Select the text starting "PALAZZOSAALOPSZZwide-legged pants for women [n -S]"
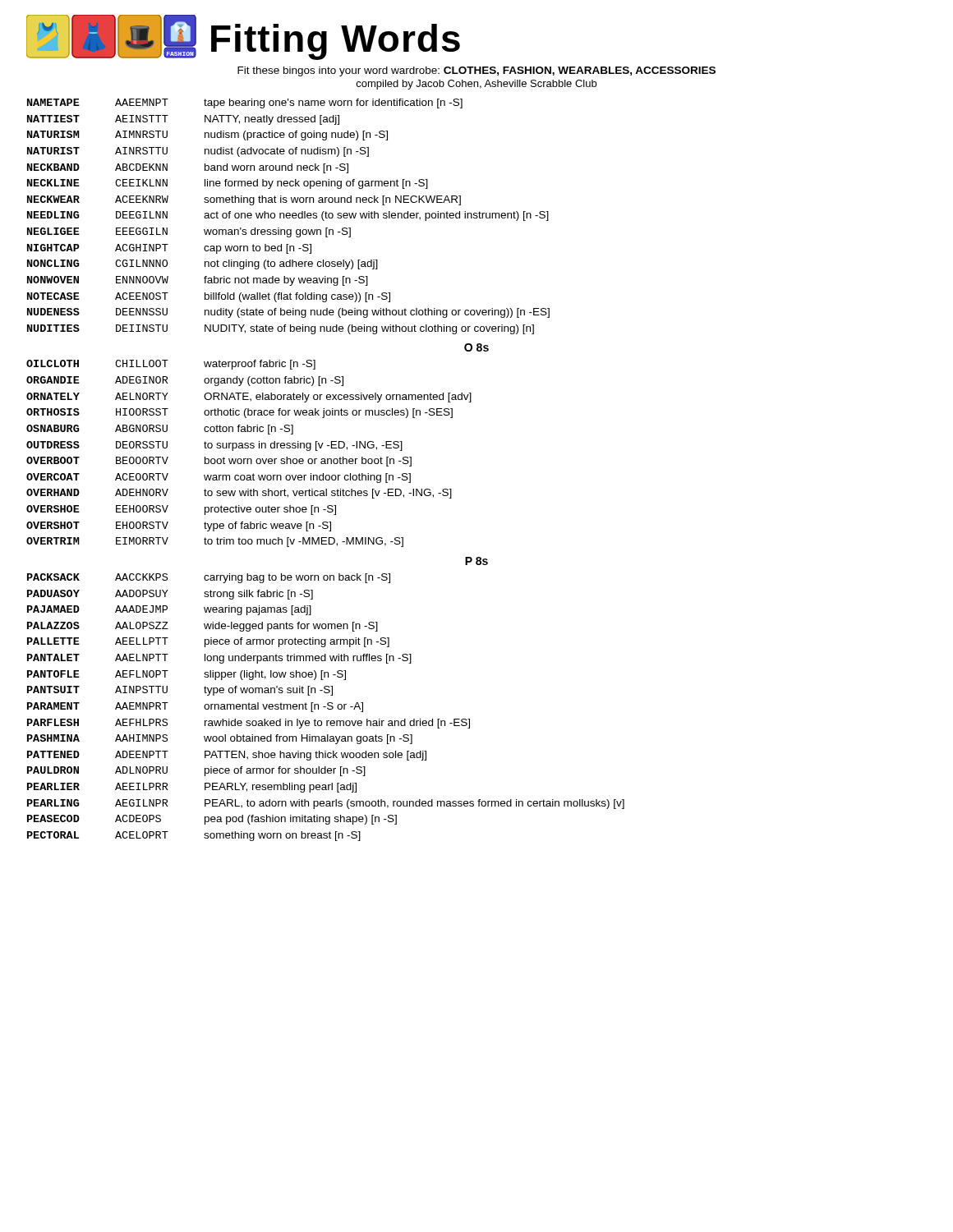Screen dimensions: 1232x953 click(x=203, y=627)
